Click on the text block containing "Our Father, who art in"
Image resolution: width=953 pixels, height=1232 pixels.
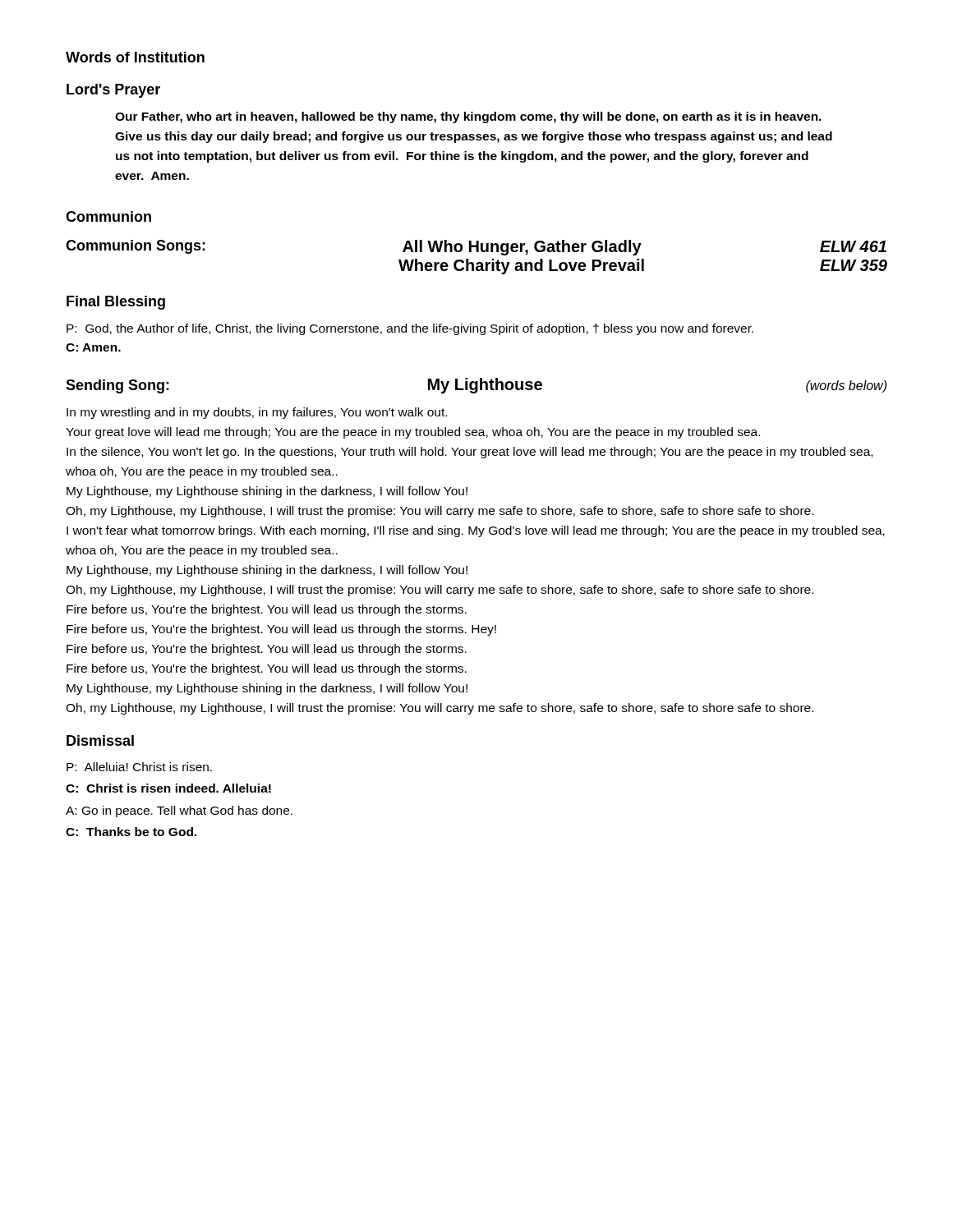tap(474, 146)
